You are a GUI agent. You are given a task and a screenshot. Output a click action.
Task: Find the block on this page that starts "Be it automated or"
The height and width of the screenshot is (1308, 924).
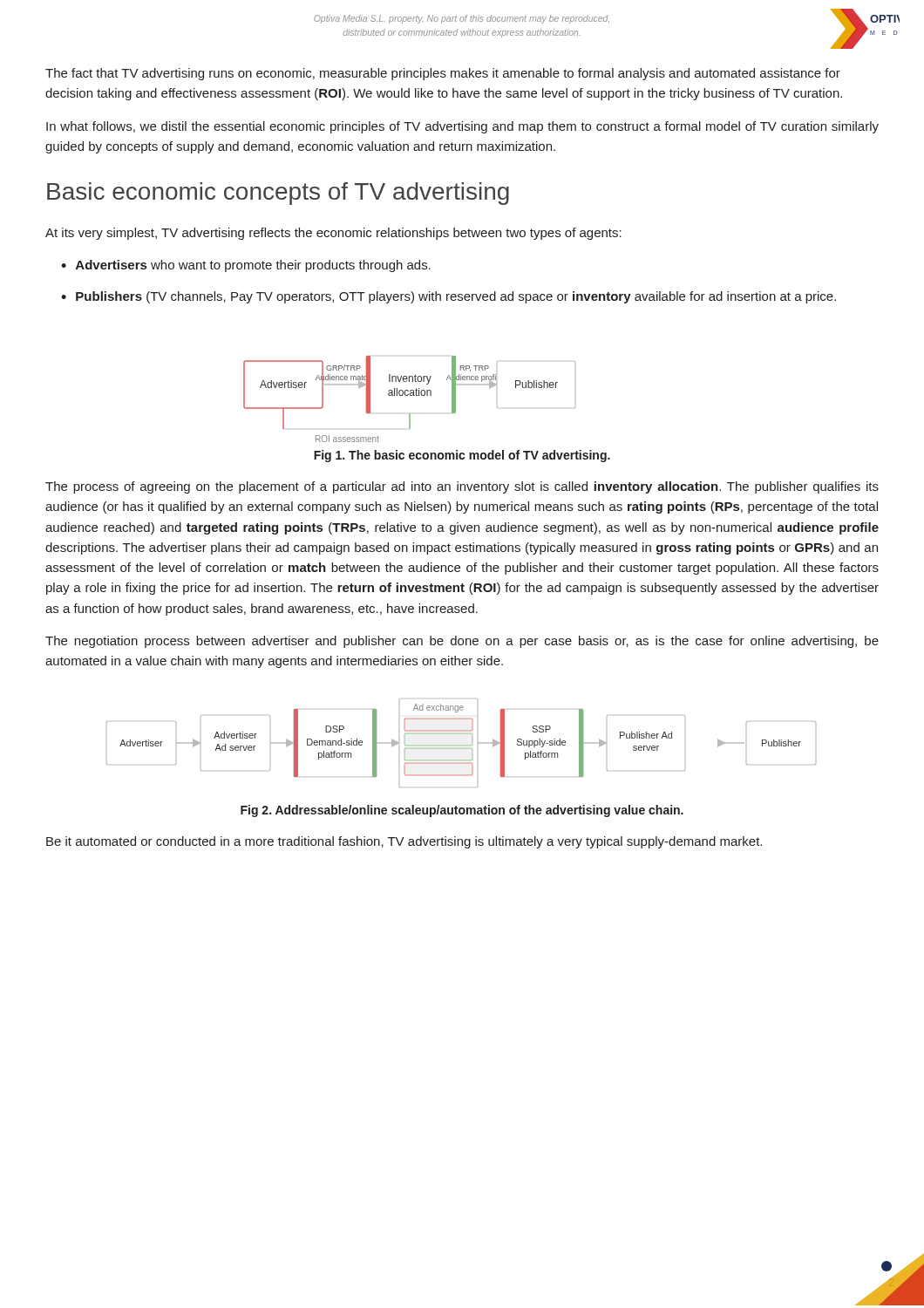click(x=404, y=841)
